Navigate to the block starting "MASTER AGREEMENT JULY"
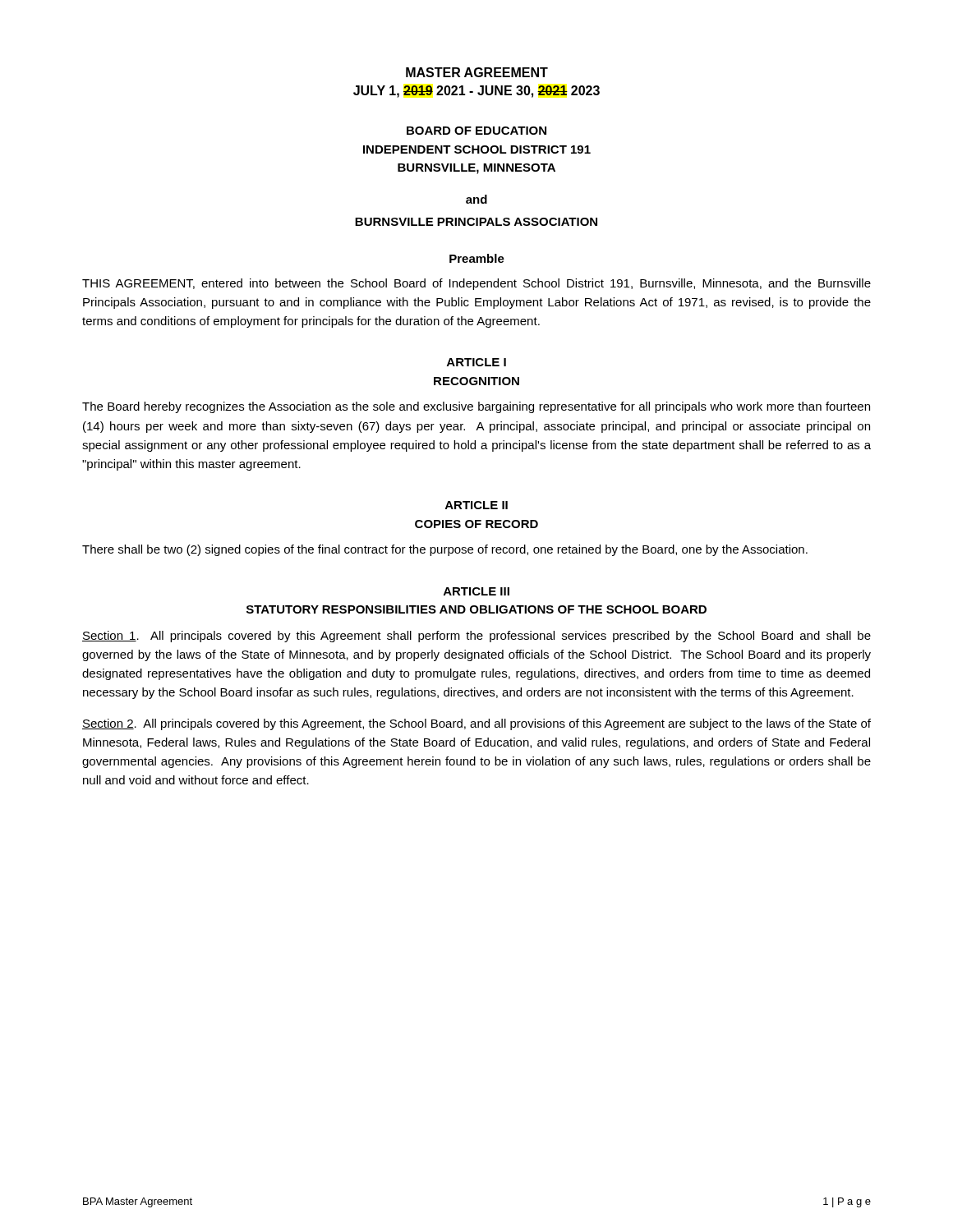Viewport: 953px width, 1232px height. pyautogui.click(x=476, y=82)
